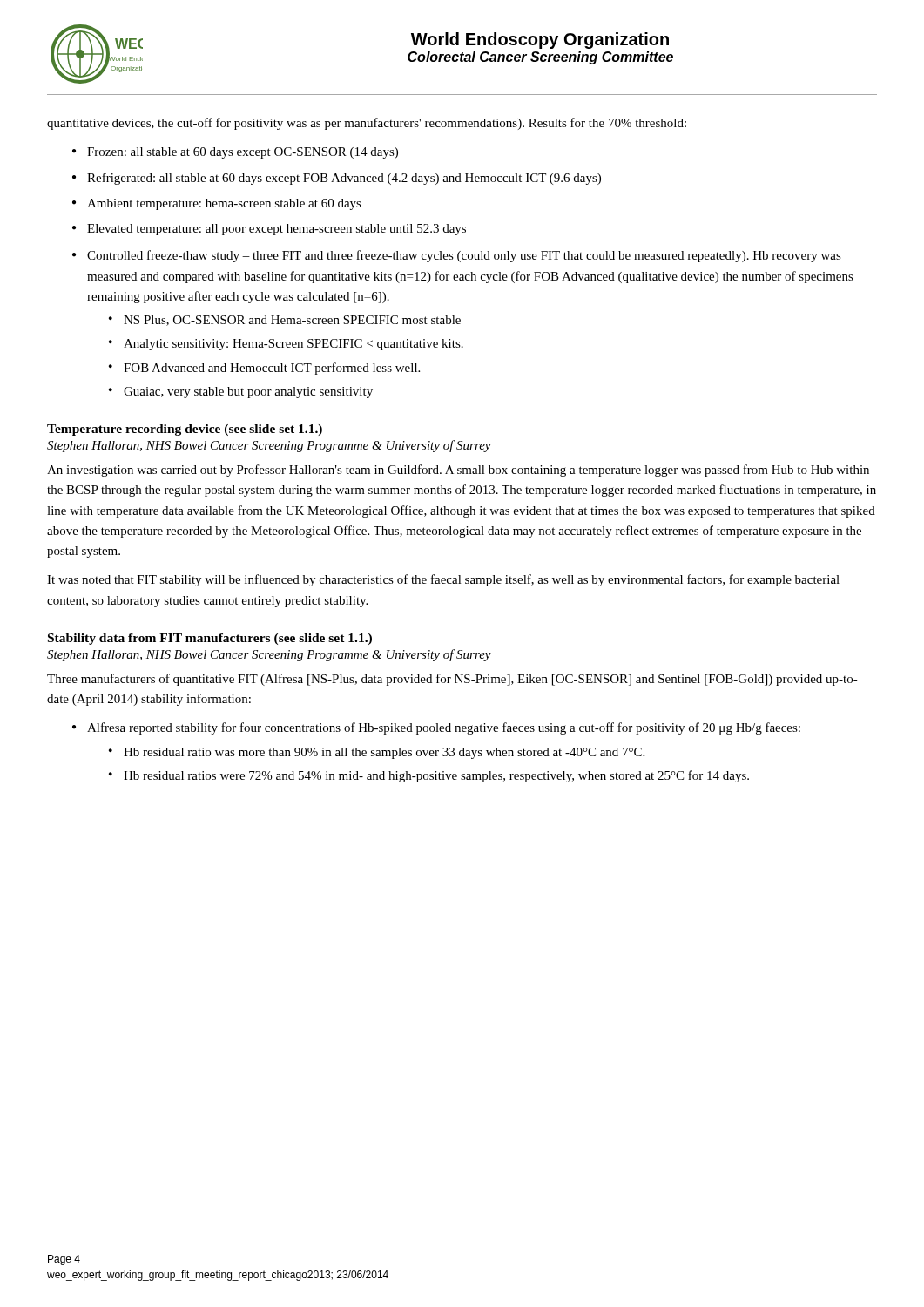This screenshot has width=924, height=1307.
Task: Click on the list item that says "Analytic sensitivity: Hema-Screen SPECIFIC < quantitative kits."
Action: (294, 344)
